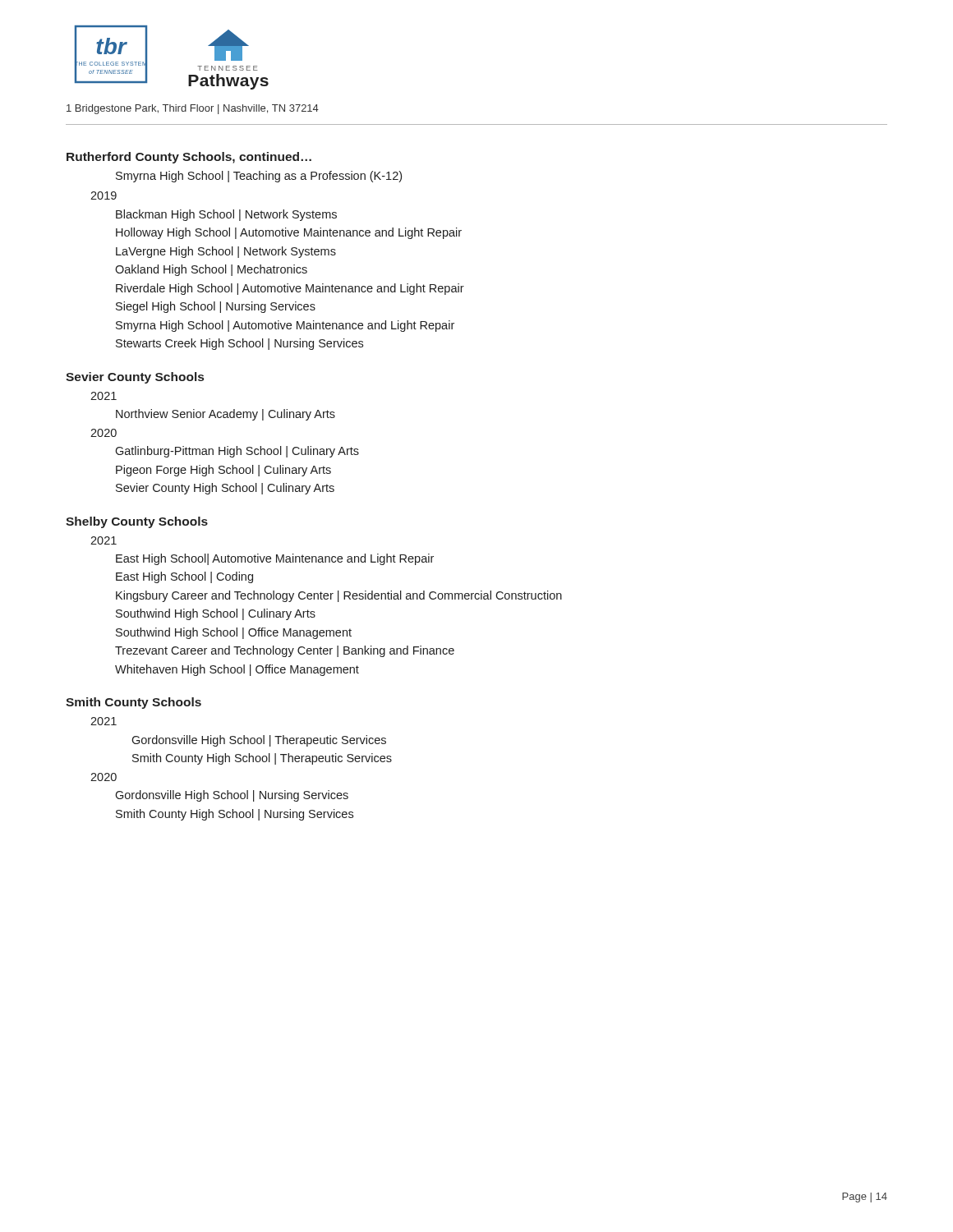
Task: Select the element starting "Pigeon Forge High School"
Action: click(x=223, y=469)
